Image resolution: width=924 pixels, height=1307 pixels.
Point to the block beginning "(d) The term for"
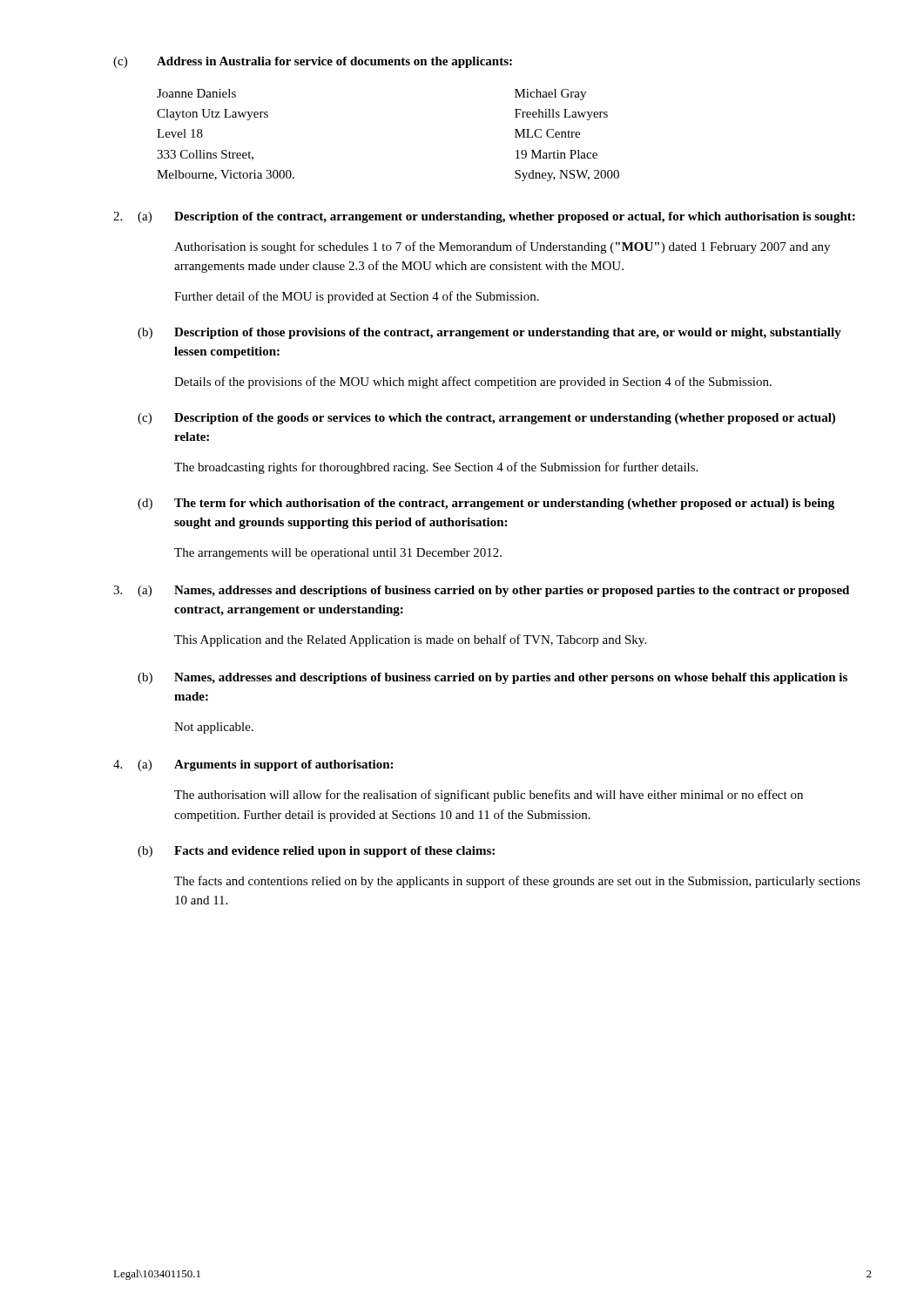[492, 513]
